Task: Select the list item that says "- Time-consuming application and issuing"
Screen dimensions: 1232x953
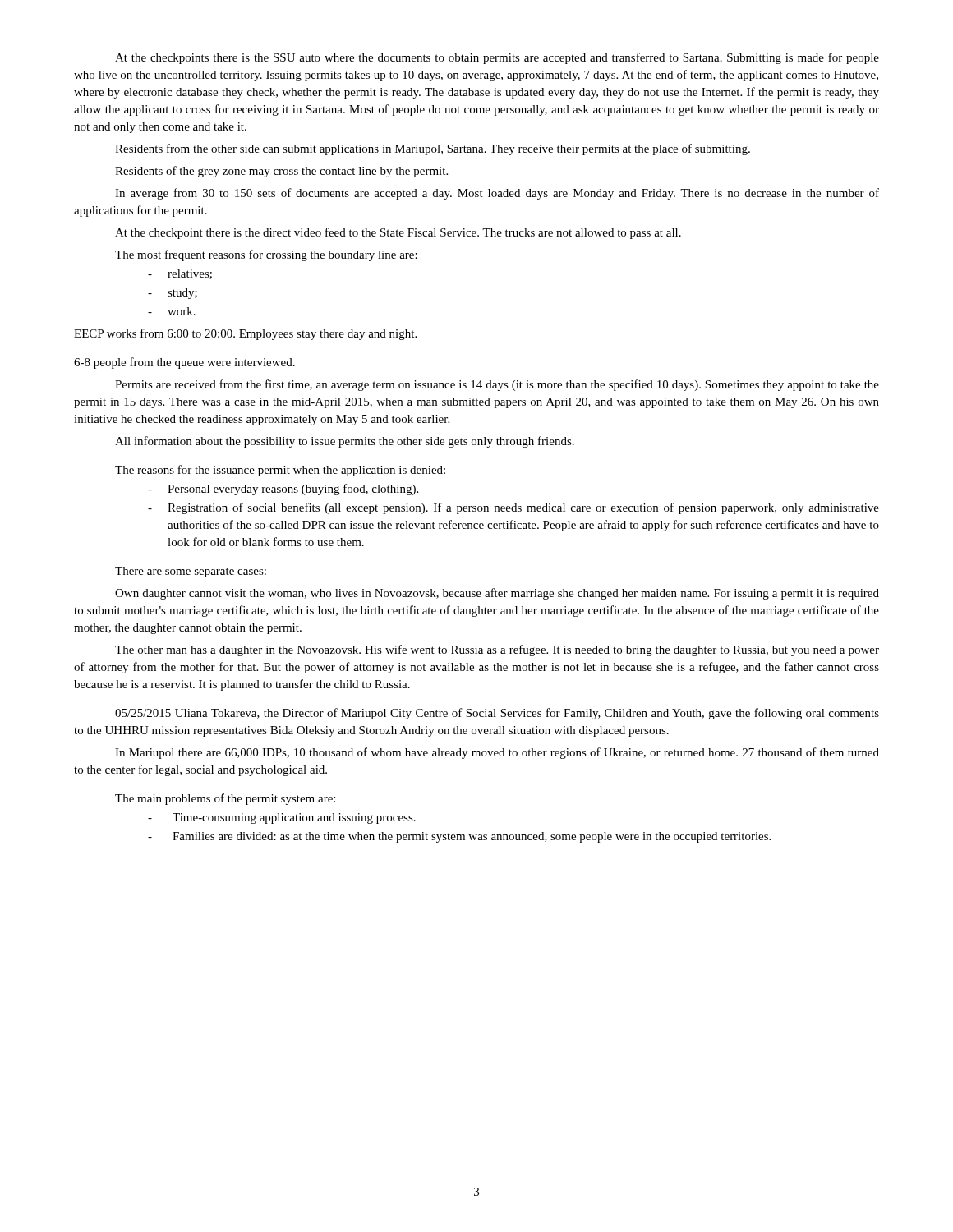Action: click(282, 818)
